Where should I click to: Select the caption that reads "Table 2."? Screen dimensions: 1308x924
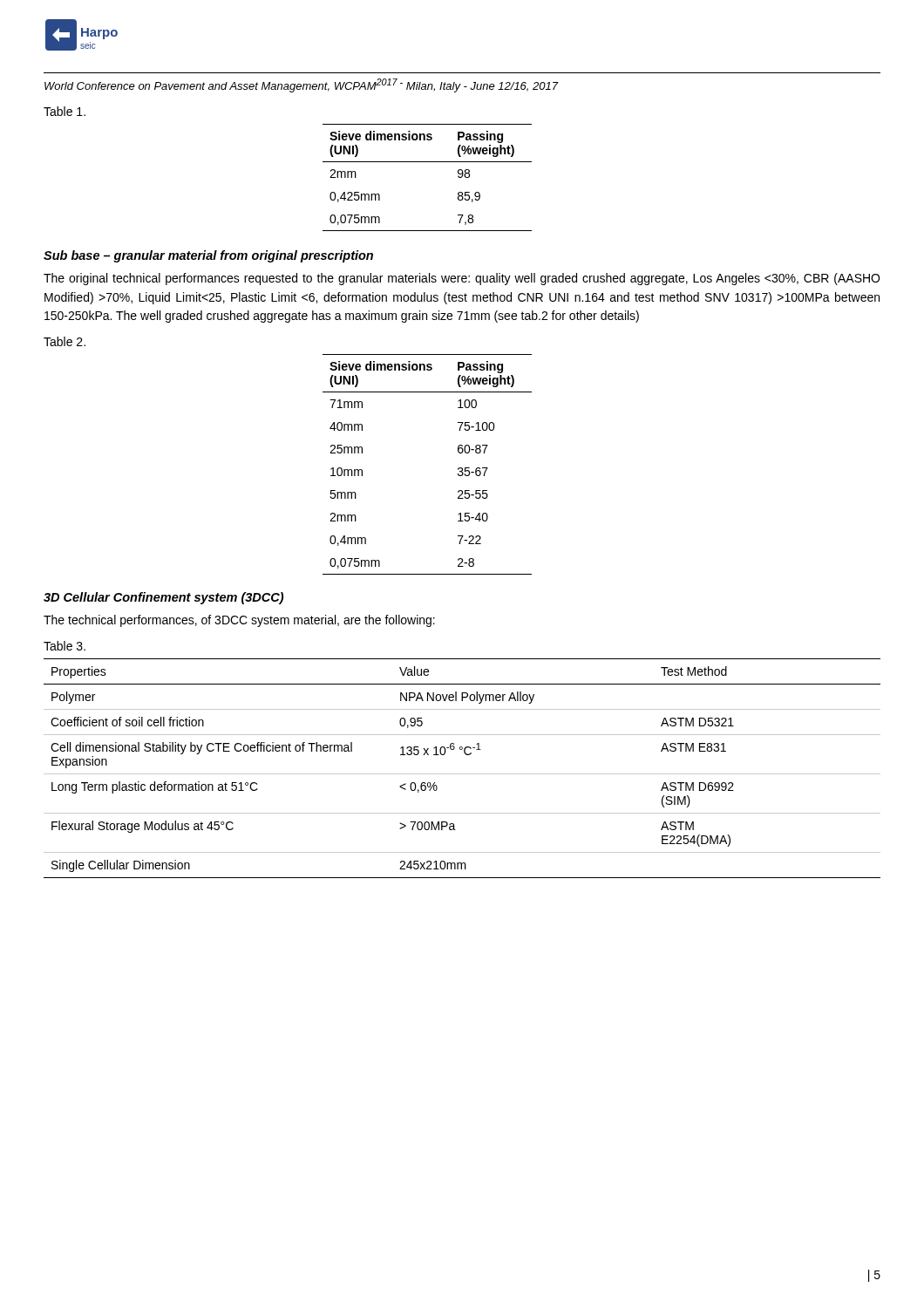(x=65, y=342)
